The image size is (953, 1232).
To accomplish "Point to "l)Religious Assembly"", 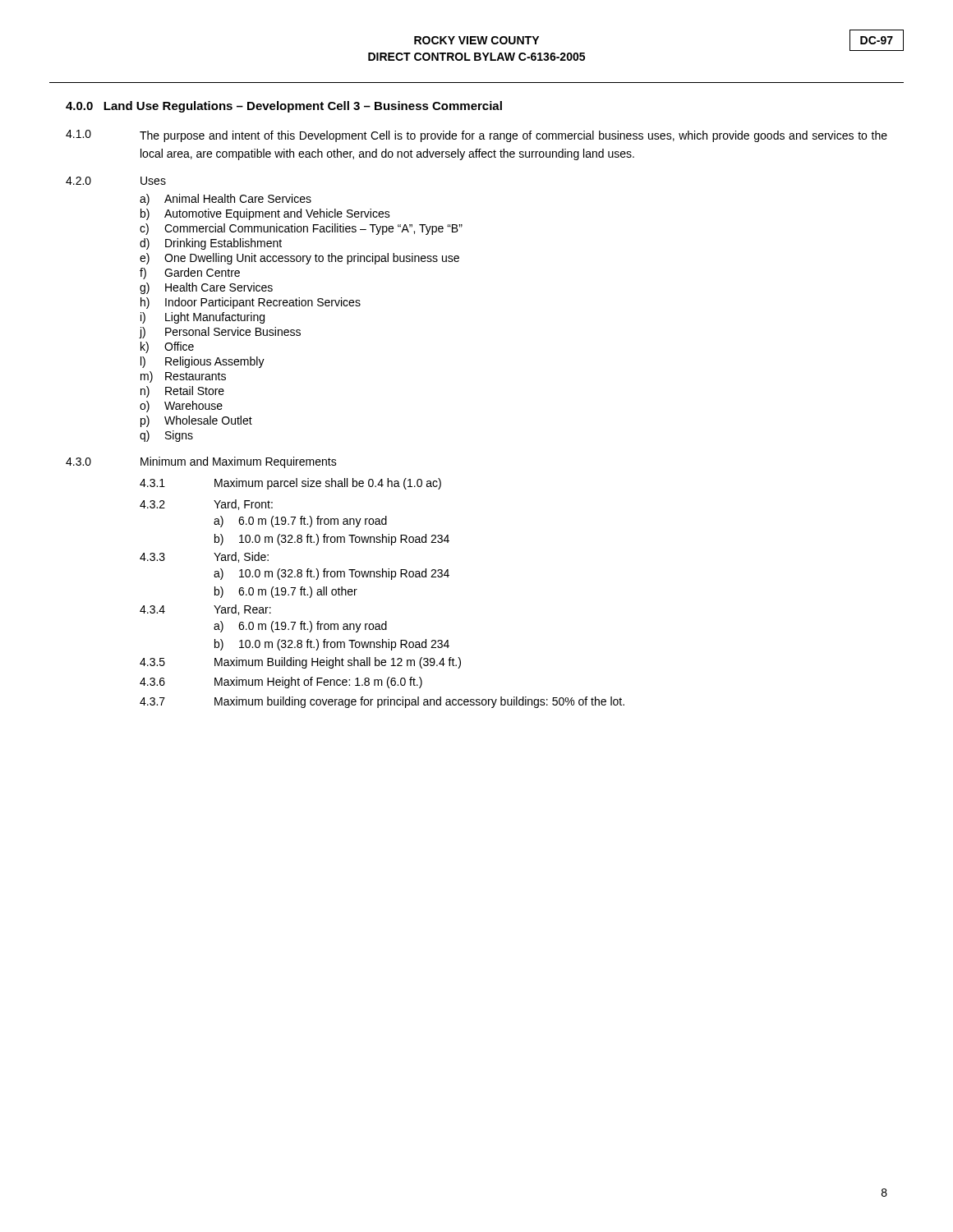I will coord(202,362).
